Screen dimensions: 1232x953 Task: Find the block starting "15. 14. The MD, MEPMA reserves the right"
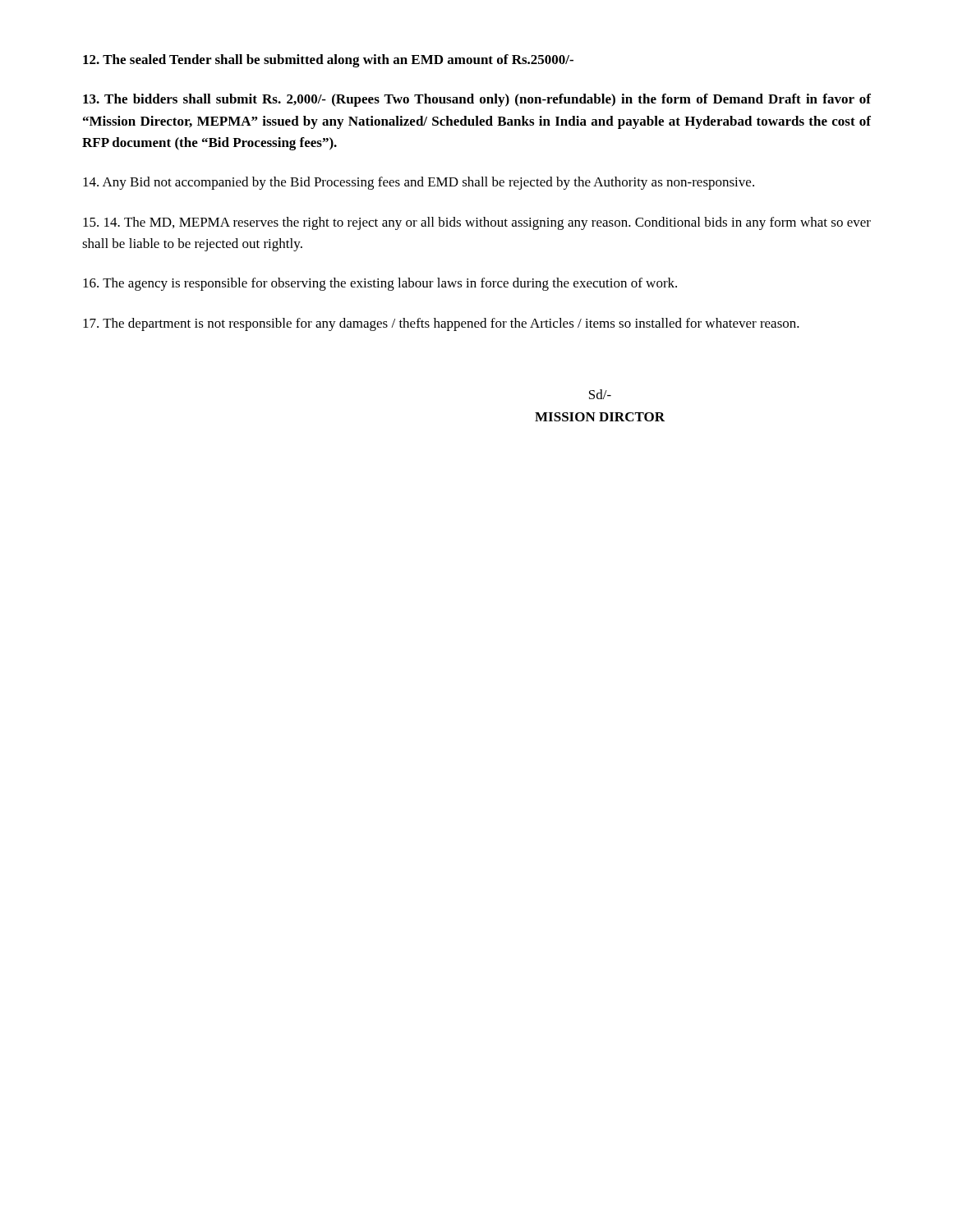[476, 233]
